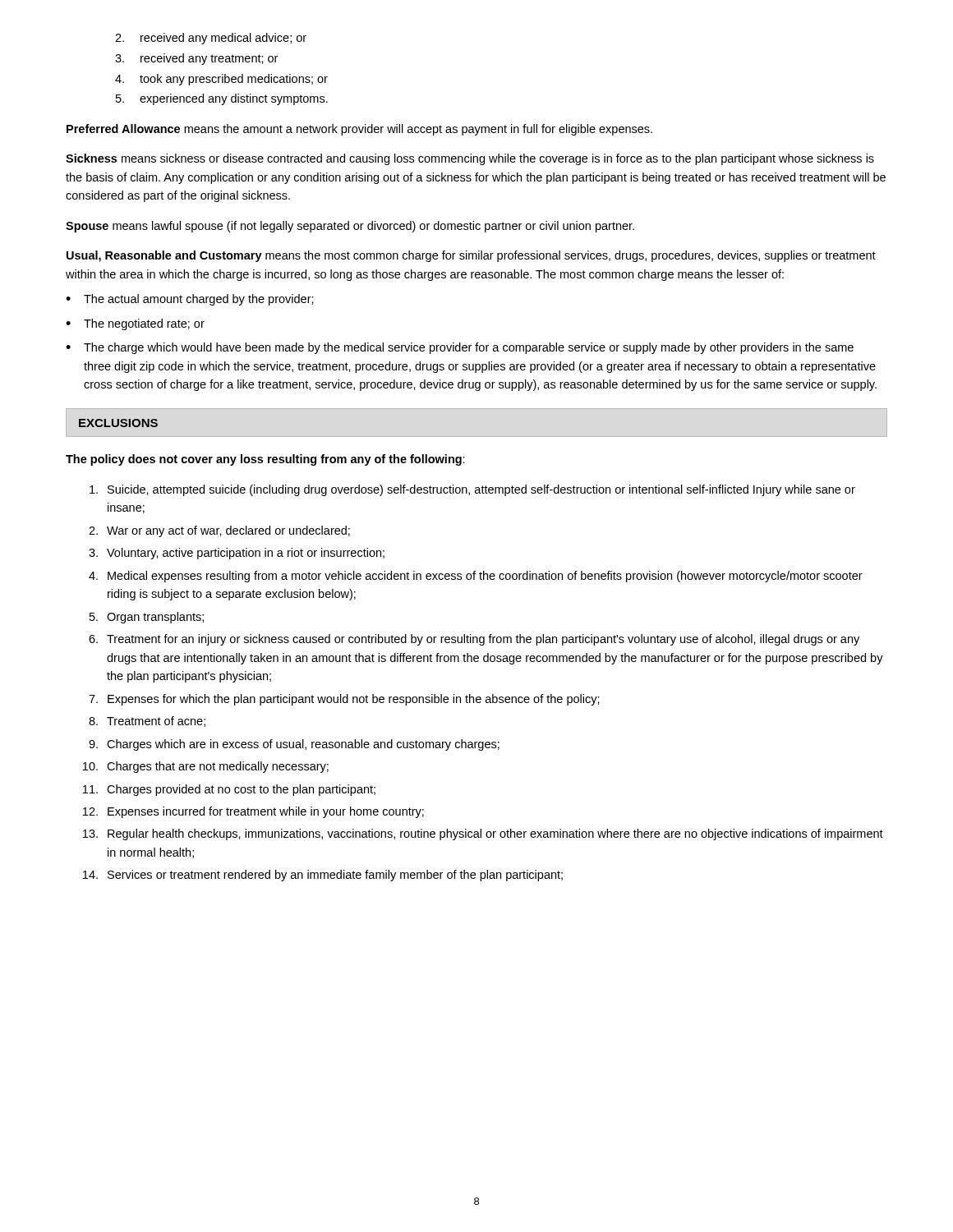This screenshot has height=1232, width=953.
Task: Select the list item containing "9. Charges which are"
Action: pyautogui.click(x=481, y=744)
